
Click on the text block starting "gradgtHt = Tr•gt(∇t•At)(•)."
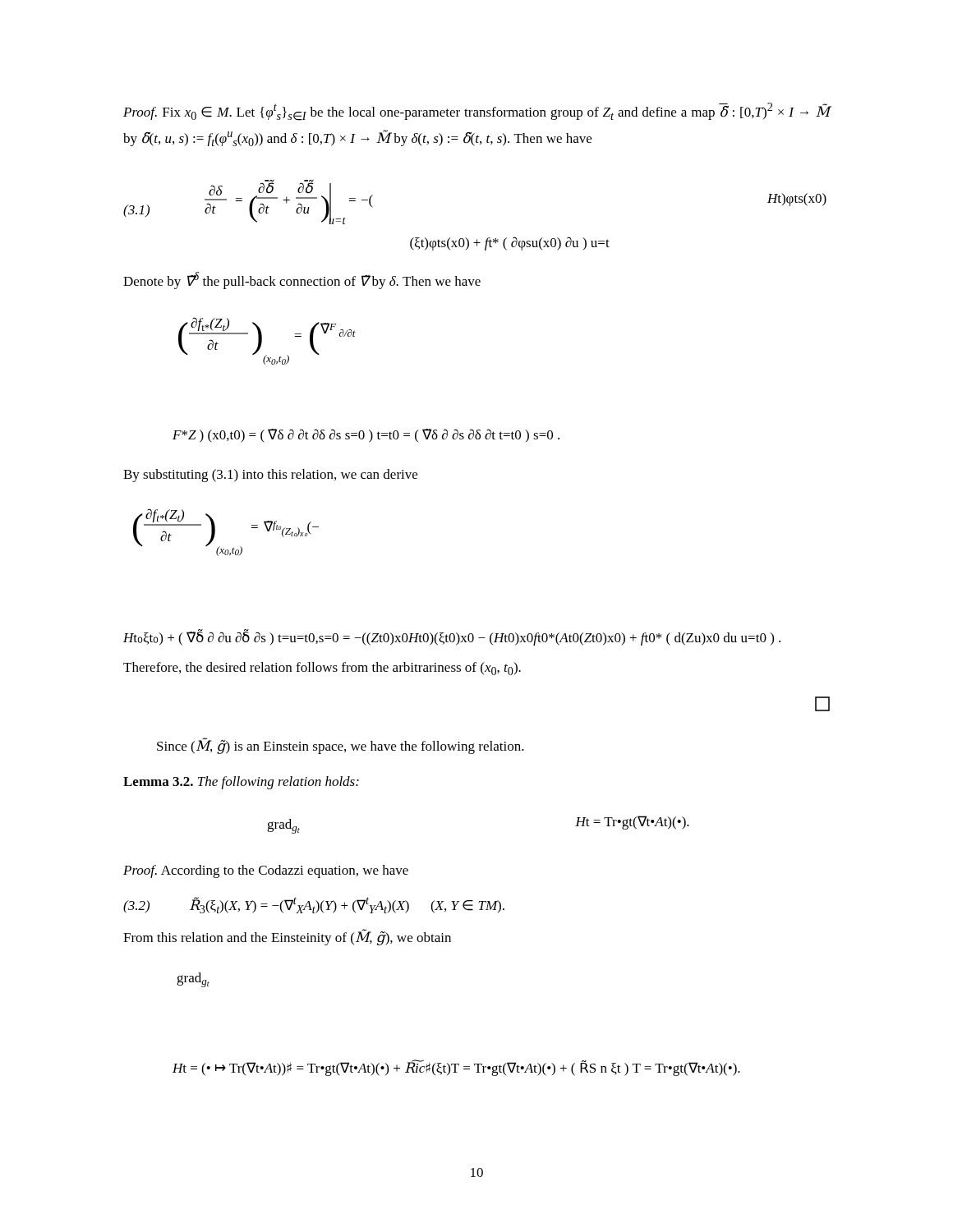[x=290, y=824]
